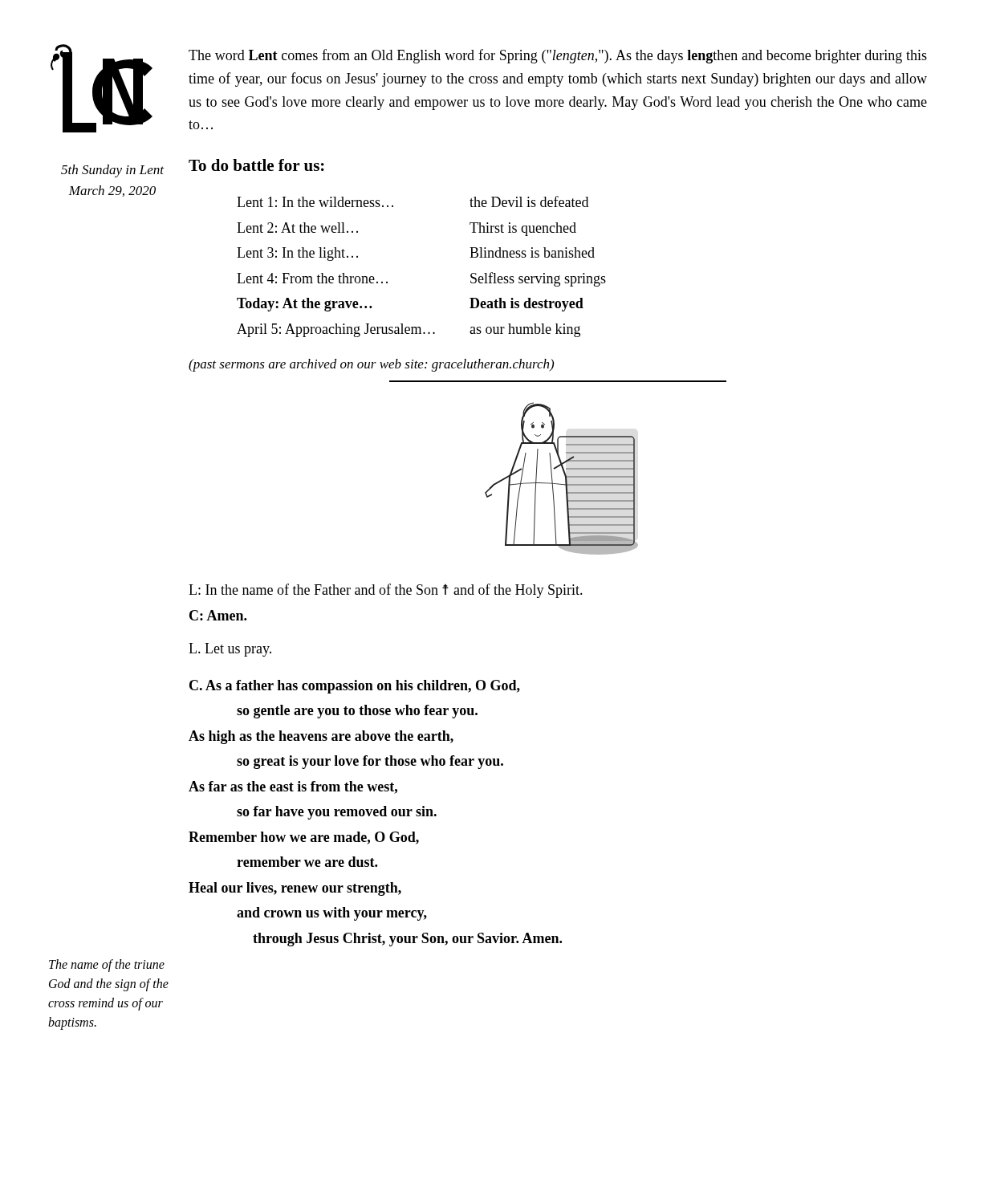Viewport: 992px width, 1204px height.
Task: Select the text block starting "The name of the triune"
Action: tap(108, 993)
